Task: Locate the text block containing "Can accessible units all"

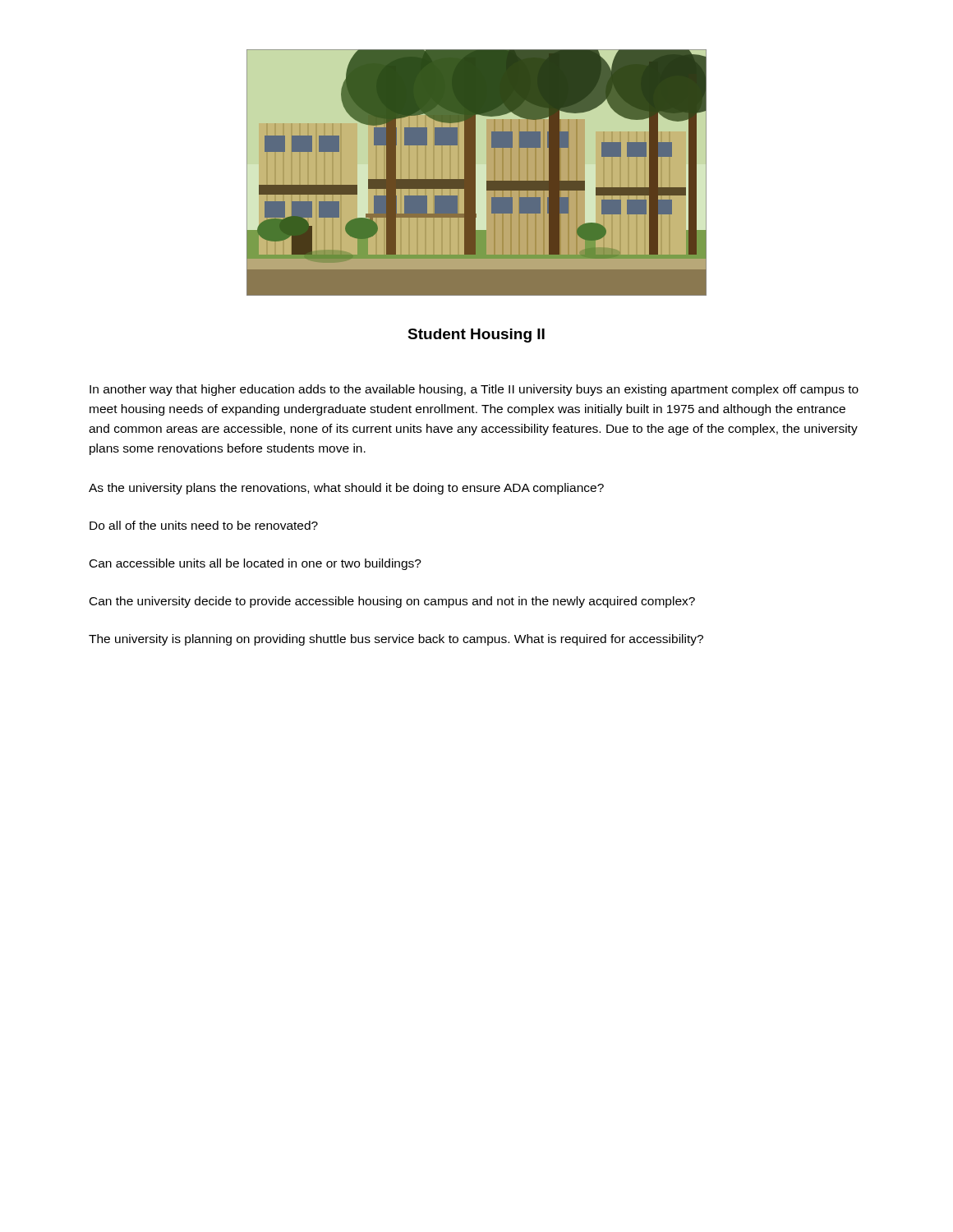Action: pyautogui.click(x=255, y=563)
